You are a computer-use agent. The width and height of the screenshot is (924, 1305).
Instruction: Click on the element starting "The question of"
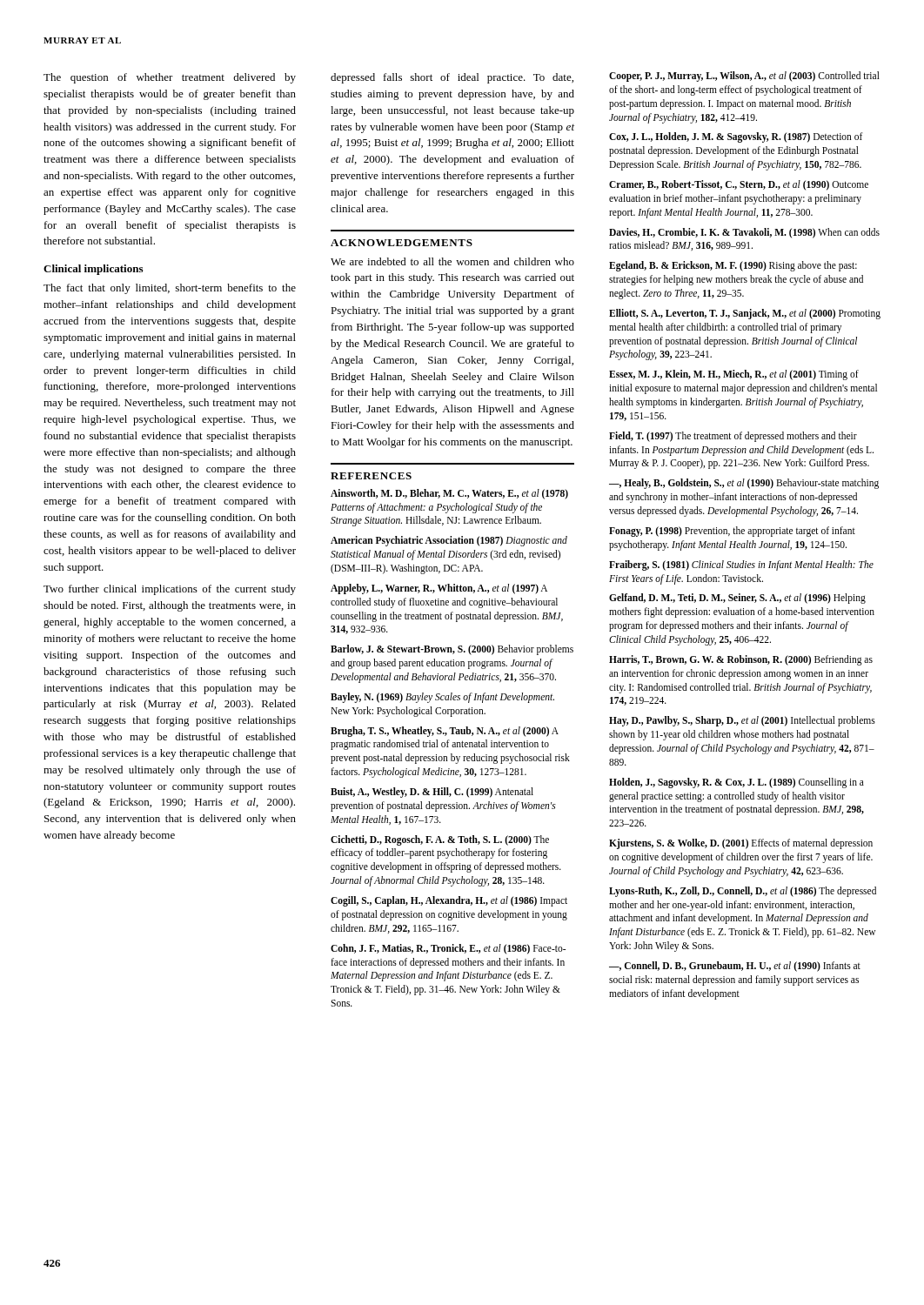(x=170, y=160)
